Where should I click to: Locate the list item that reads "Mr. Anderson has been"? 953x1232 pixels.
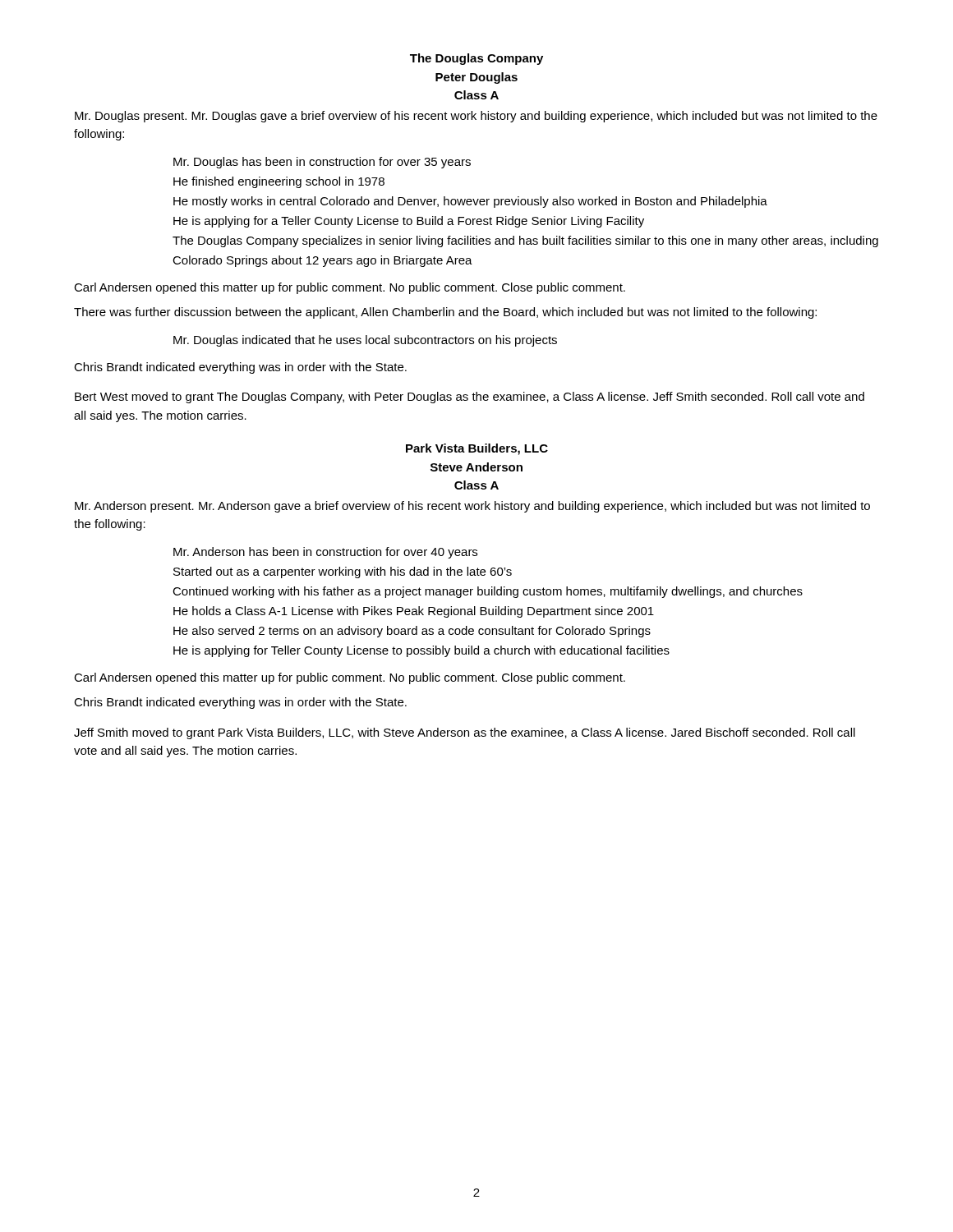(x=325, y=551)
